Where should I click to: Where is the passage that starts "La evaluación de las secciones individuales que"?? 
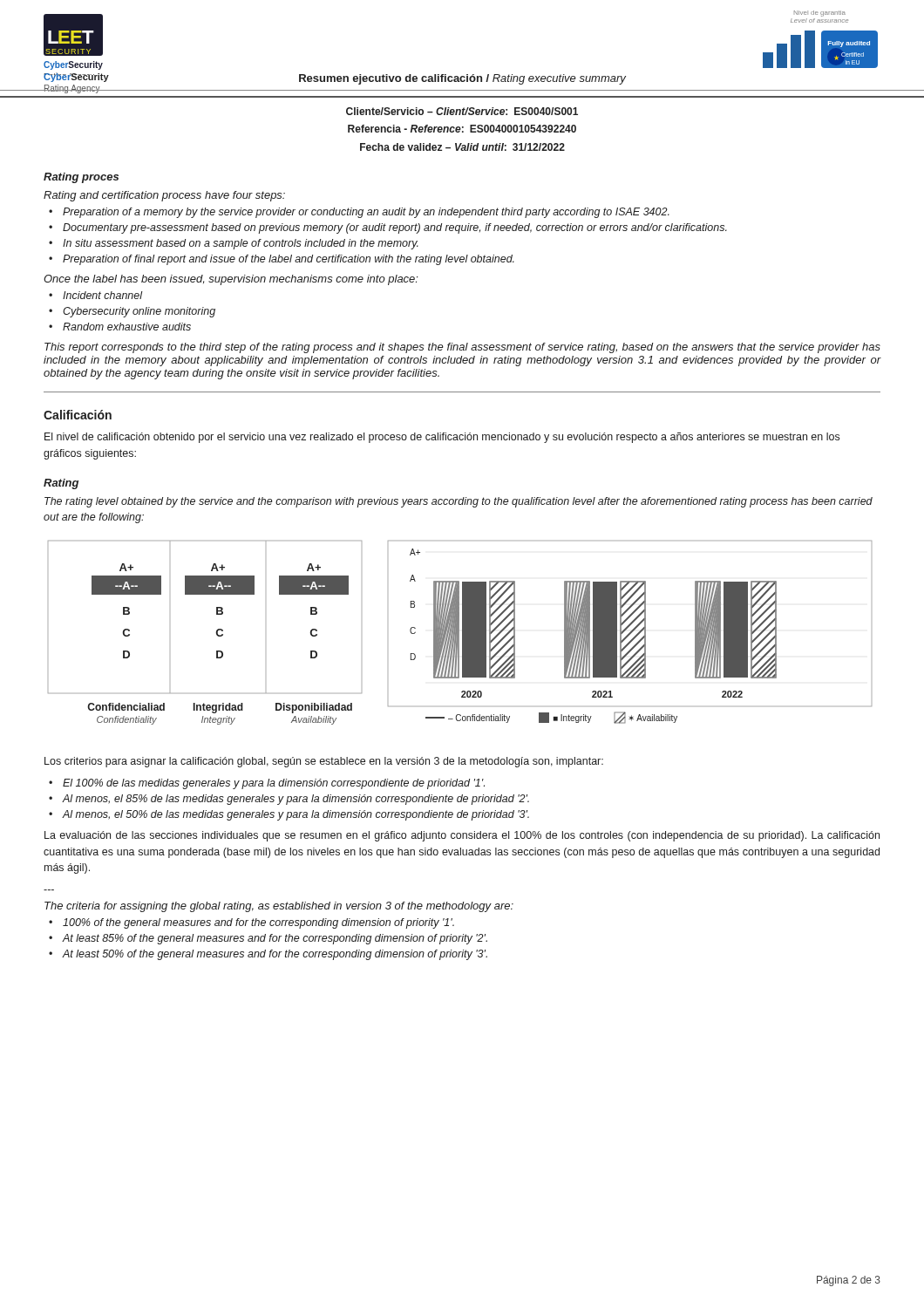pyautogui.click(x=462, y=852)
